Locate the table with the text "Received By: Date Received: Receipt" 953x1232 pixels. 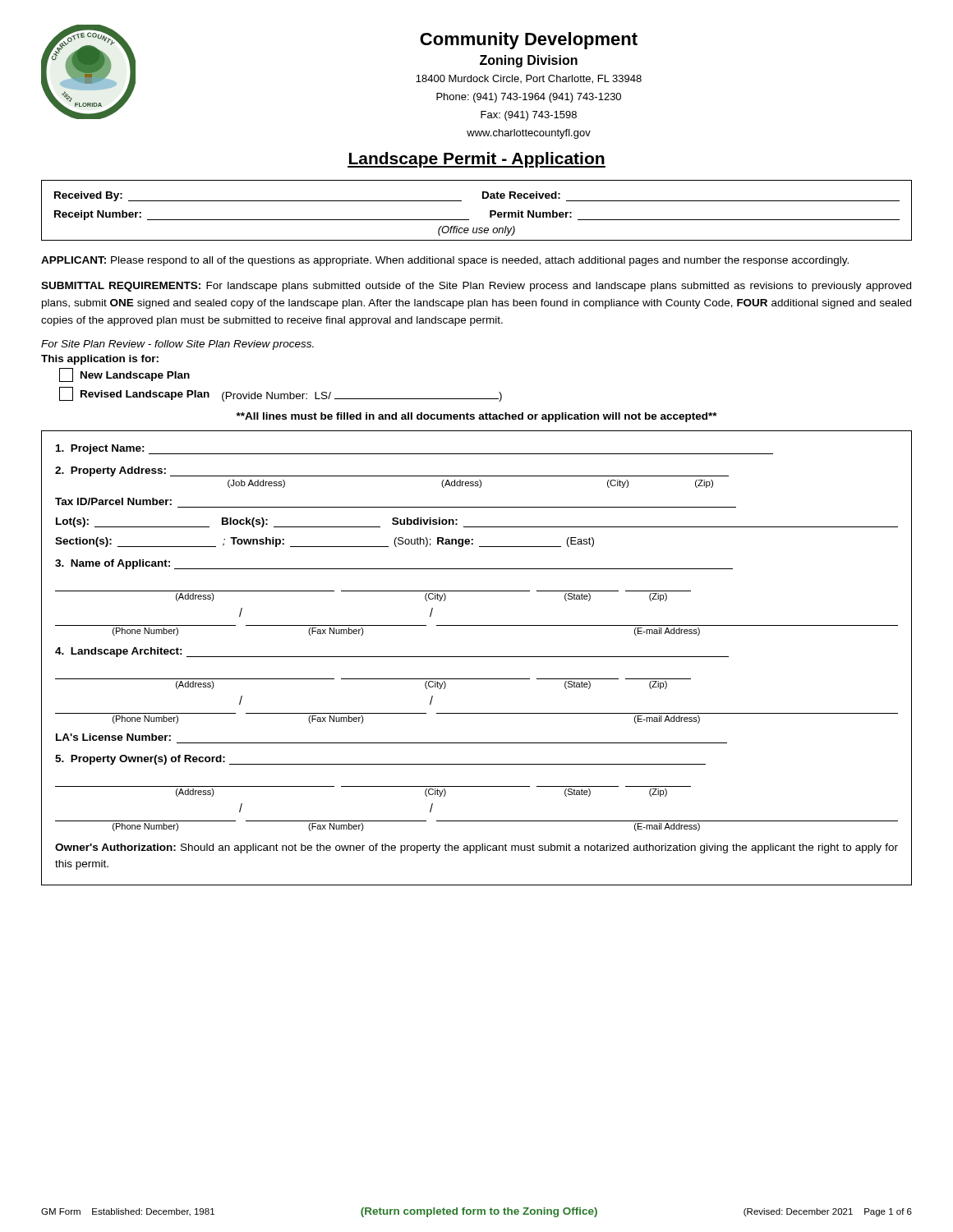coord(476,211)
